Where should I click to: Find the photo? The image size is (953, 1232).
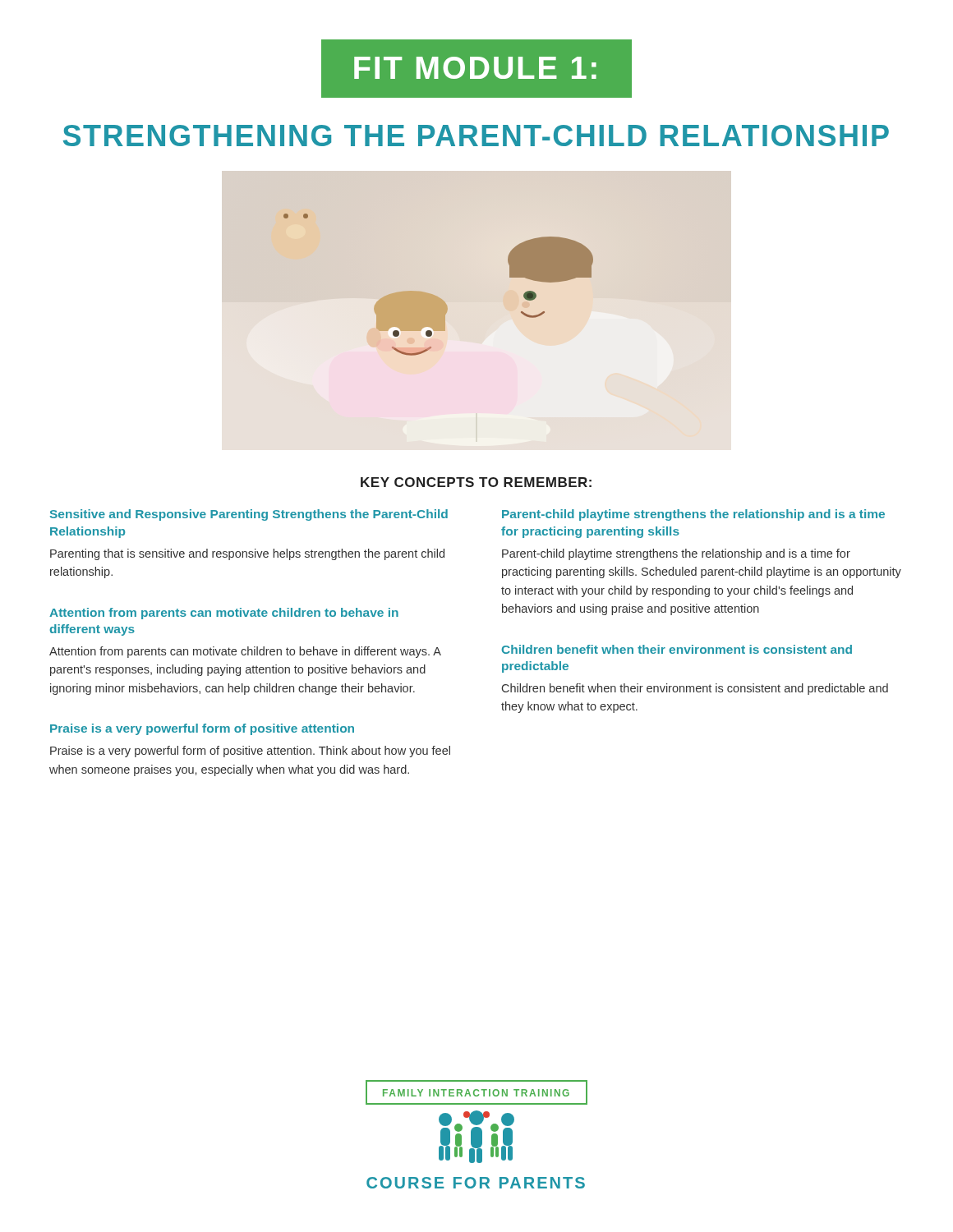pos(476,311)
